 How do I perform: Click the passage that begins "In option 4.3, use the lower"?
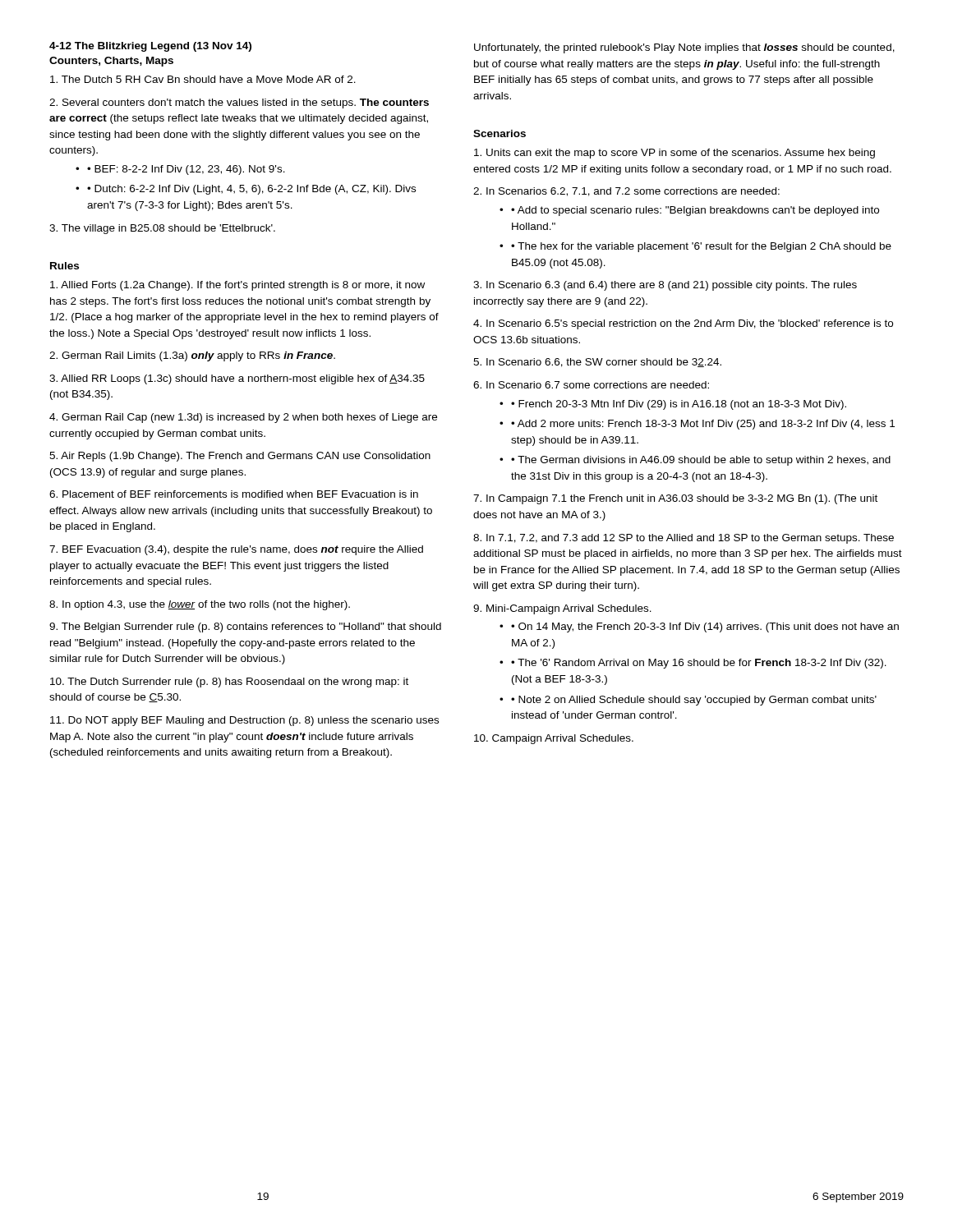pyautogui.click(x=200, y=604)
